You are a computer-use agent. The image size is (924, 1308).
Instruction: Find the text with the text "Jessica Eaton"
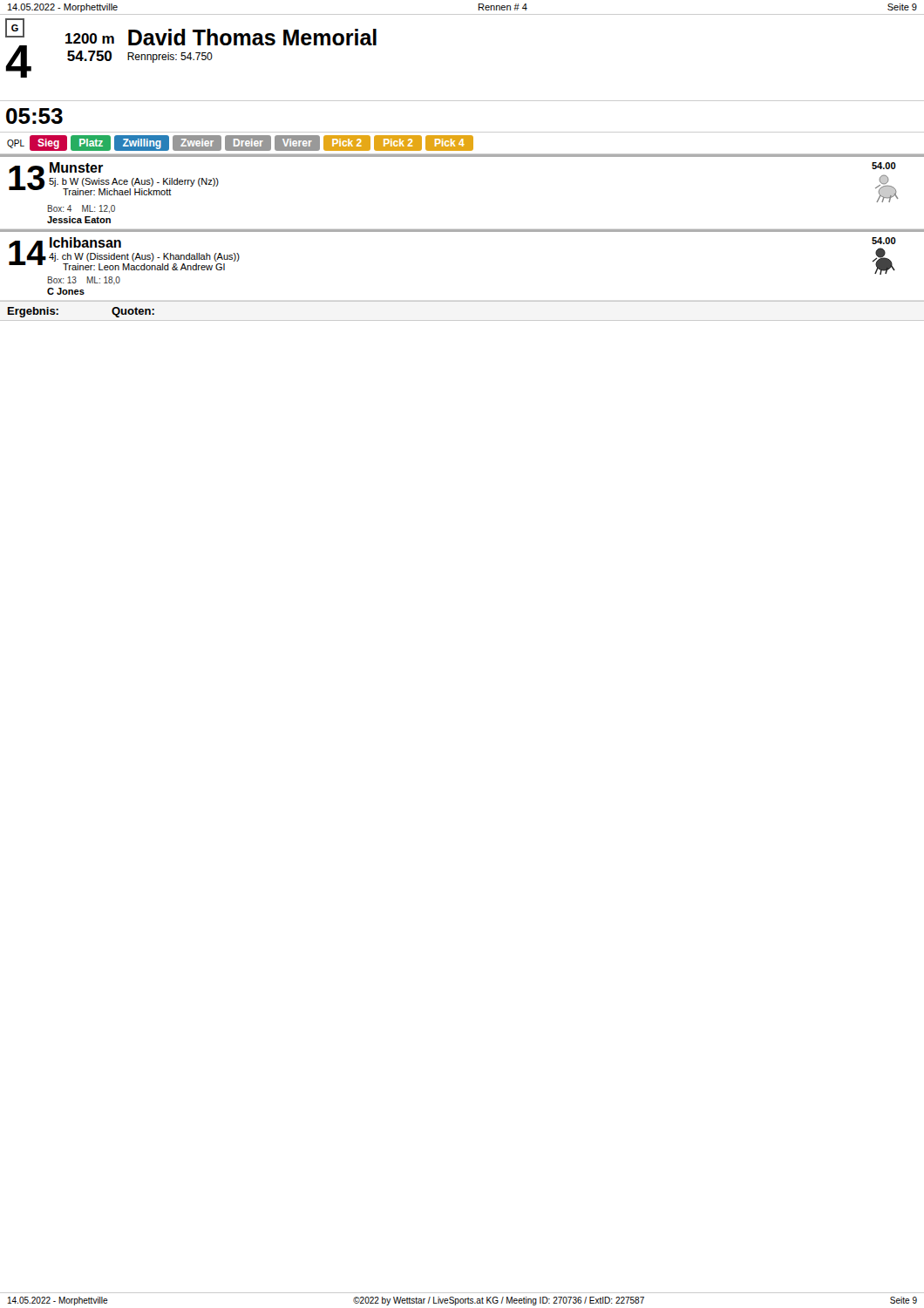[x=79, y=220]
